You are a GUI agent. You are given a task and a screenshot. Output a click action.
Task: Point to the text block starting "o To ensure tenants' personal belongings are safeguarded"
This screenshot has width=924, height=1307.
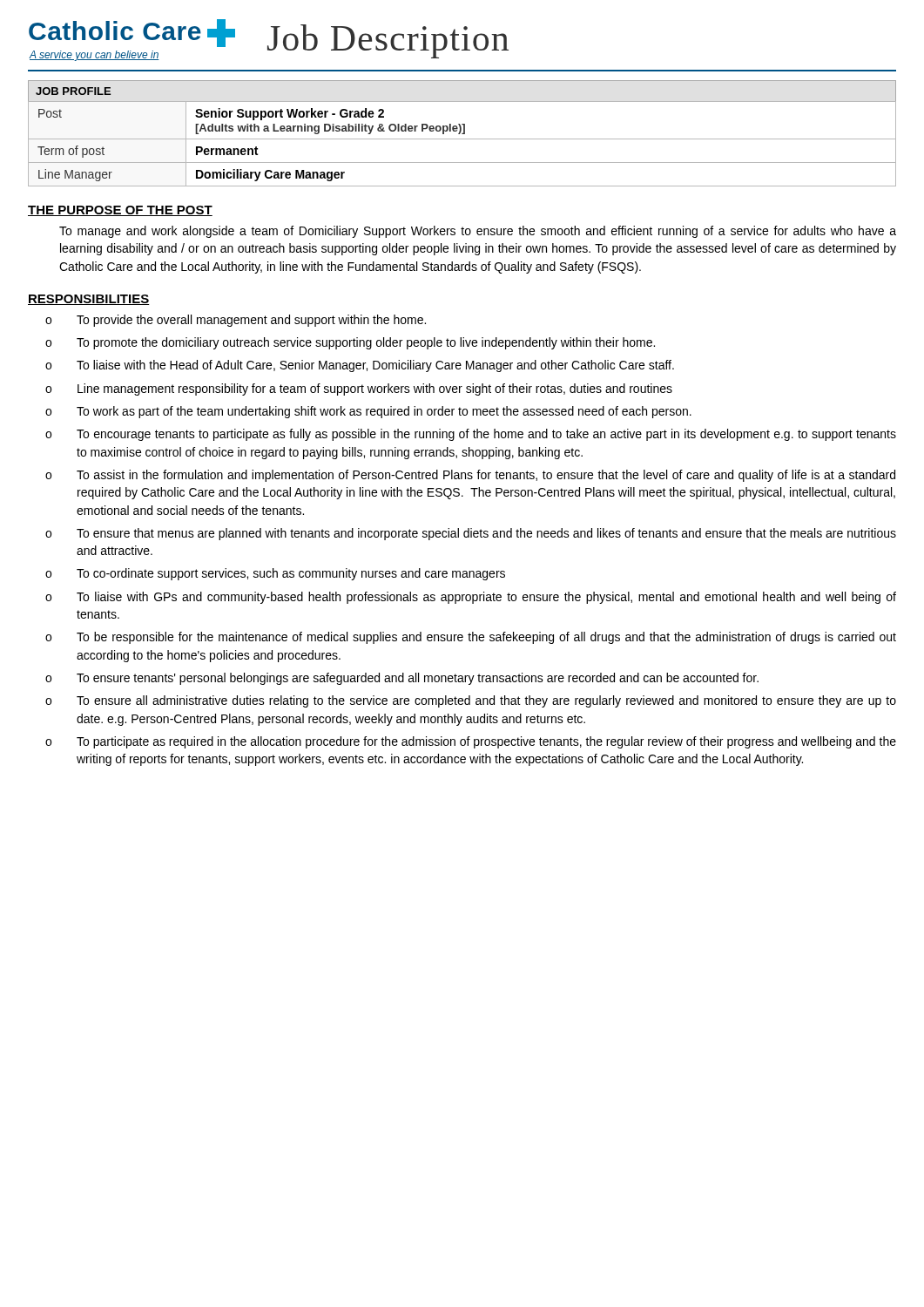click(462, 678)
